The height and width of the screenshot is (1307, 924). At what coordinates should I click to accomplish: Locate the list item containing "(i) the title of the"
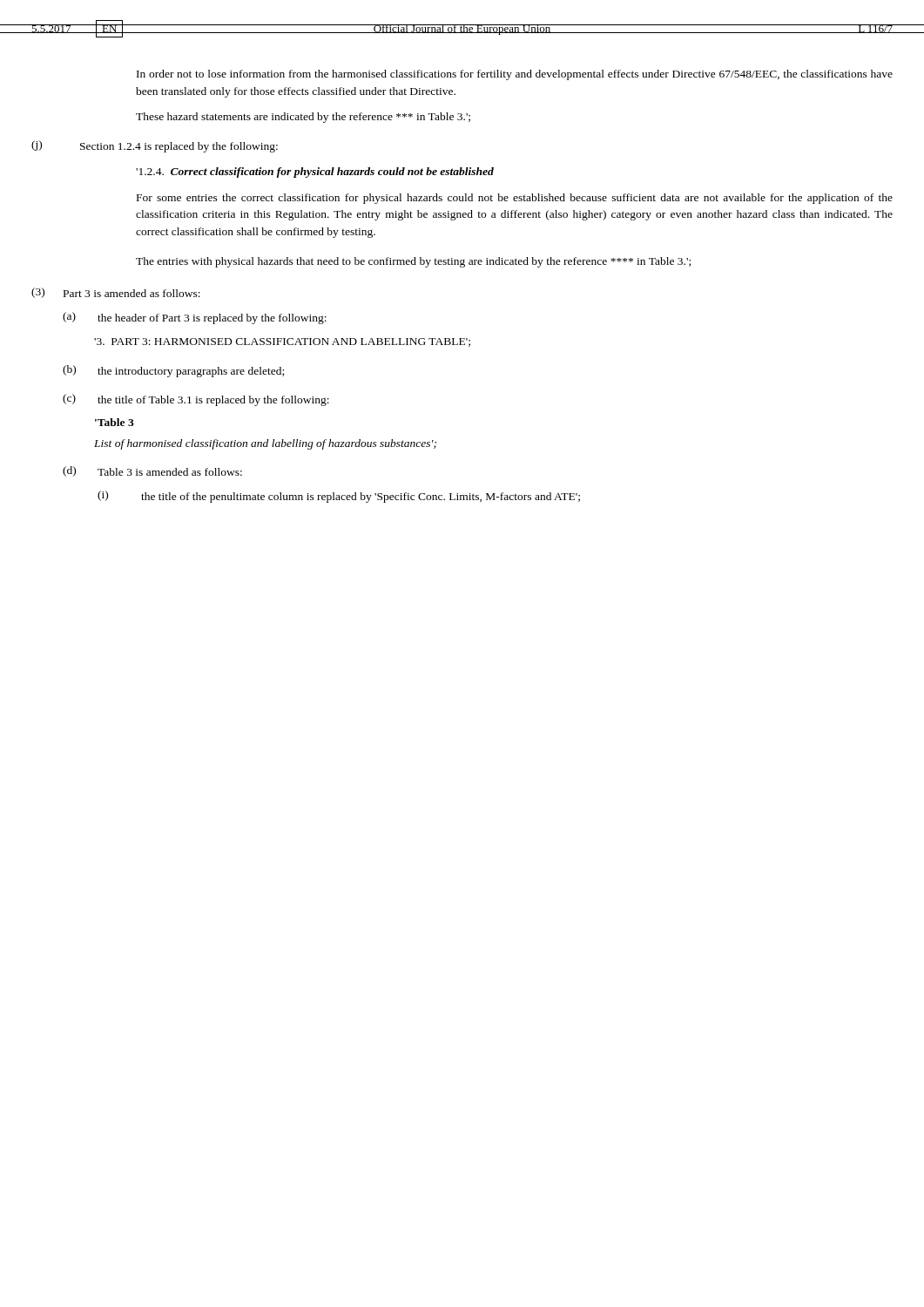coord(495,496)
